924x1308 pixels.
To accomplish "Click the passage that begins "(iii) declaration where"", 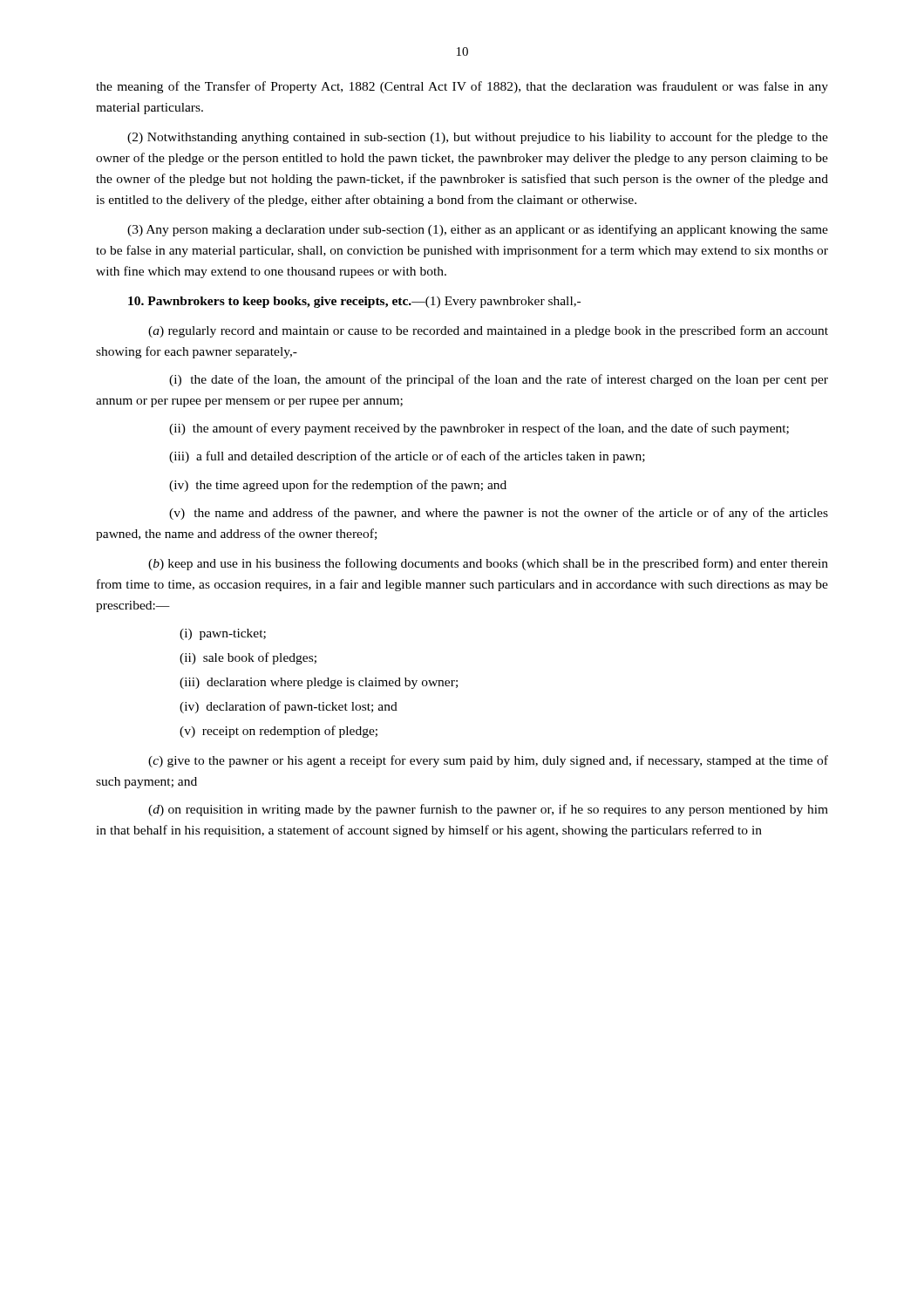I will pyautogui.click(x=319, y=681).
